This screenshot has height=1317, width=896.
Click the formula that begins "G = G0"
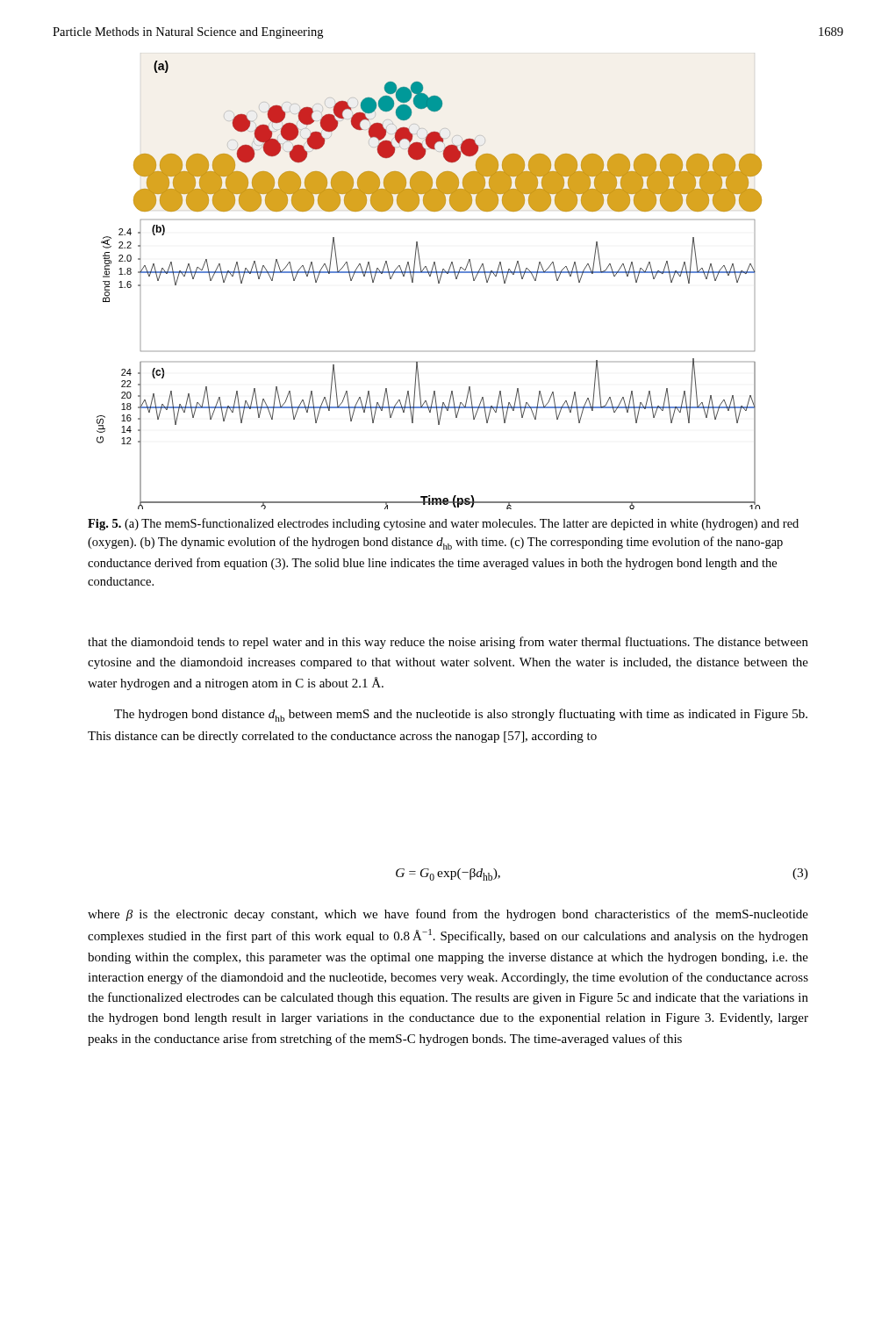(x=443, y=874)
